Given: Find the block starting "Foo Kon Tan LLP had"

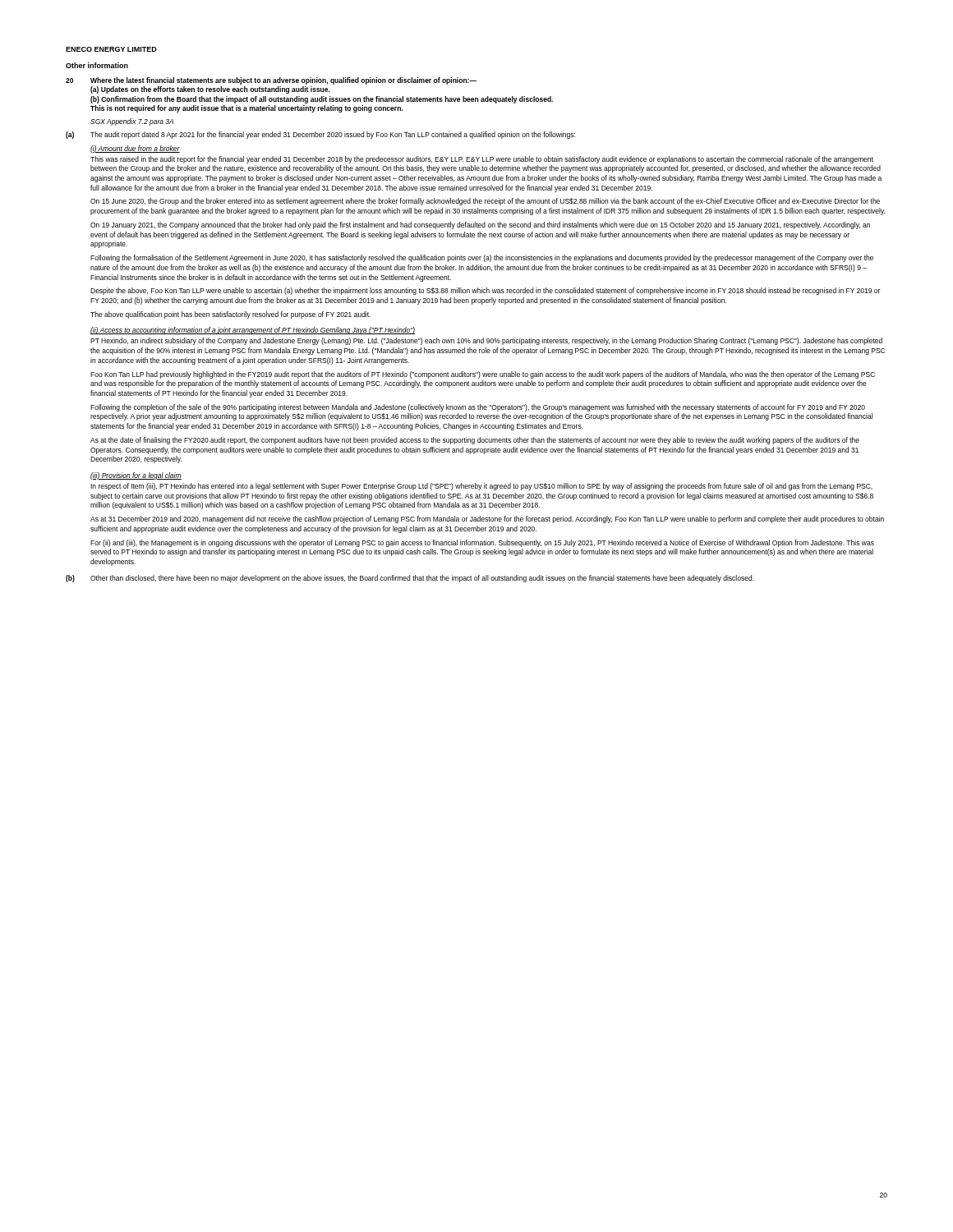Looking at the screenshot, I should pos(483,384).
